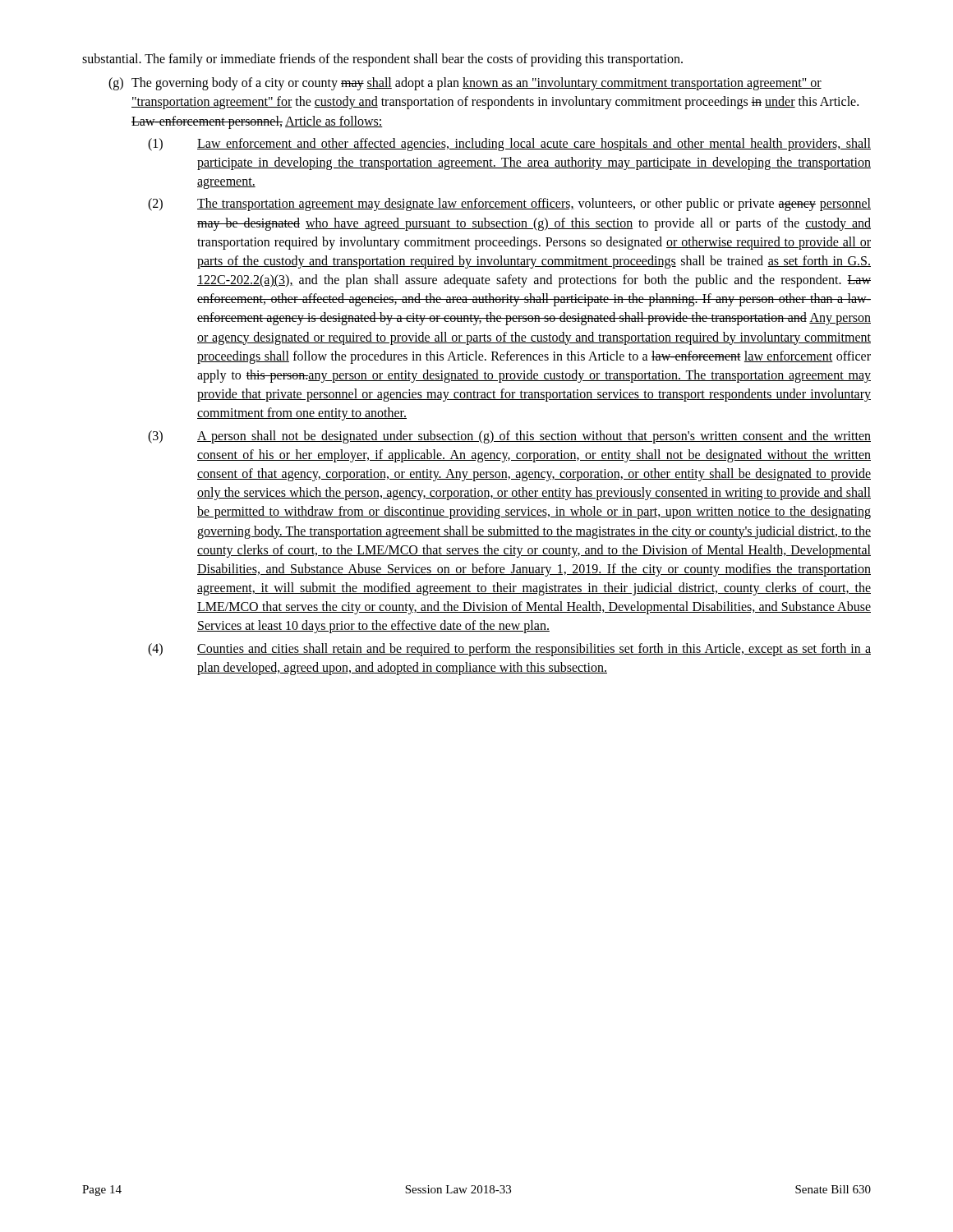Find the list item with the text "(3) A person"
The image size is (953, 1232).
(x=509, y=531)
